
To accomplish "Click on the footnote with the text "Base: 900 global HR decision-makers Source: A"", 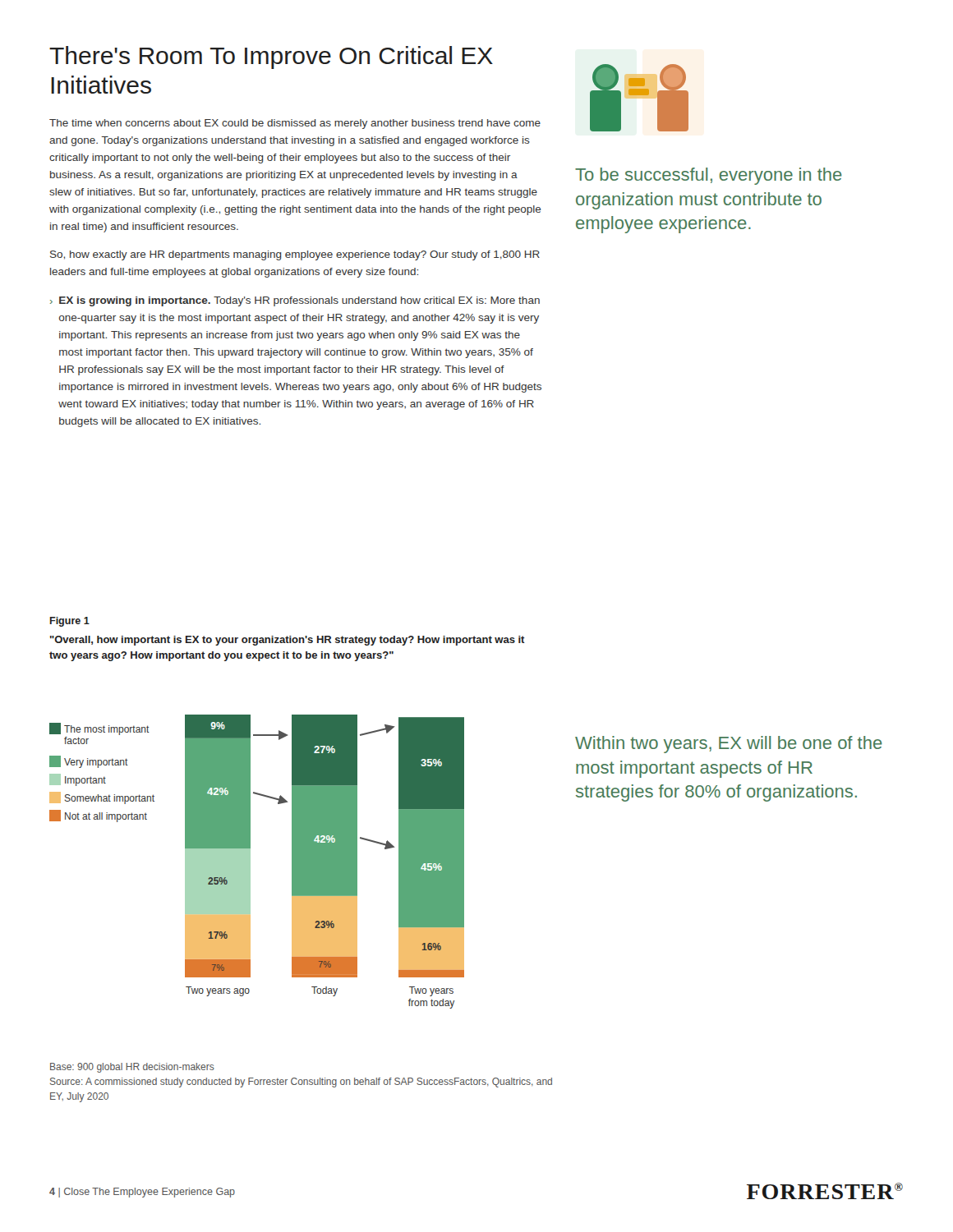I will pos(301,1082).
